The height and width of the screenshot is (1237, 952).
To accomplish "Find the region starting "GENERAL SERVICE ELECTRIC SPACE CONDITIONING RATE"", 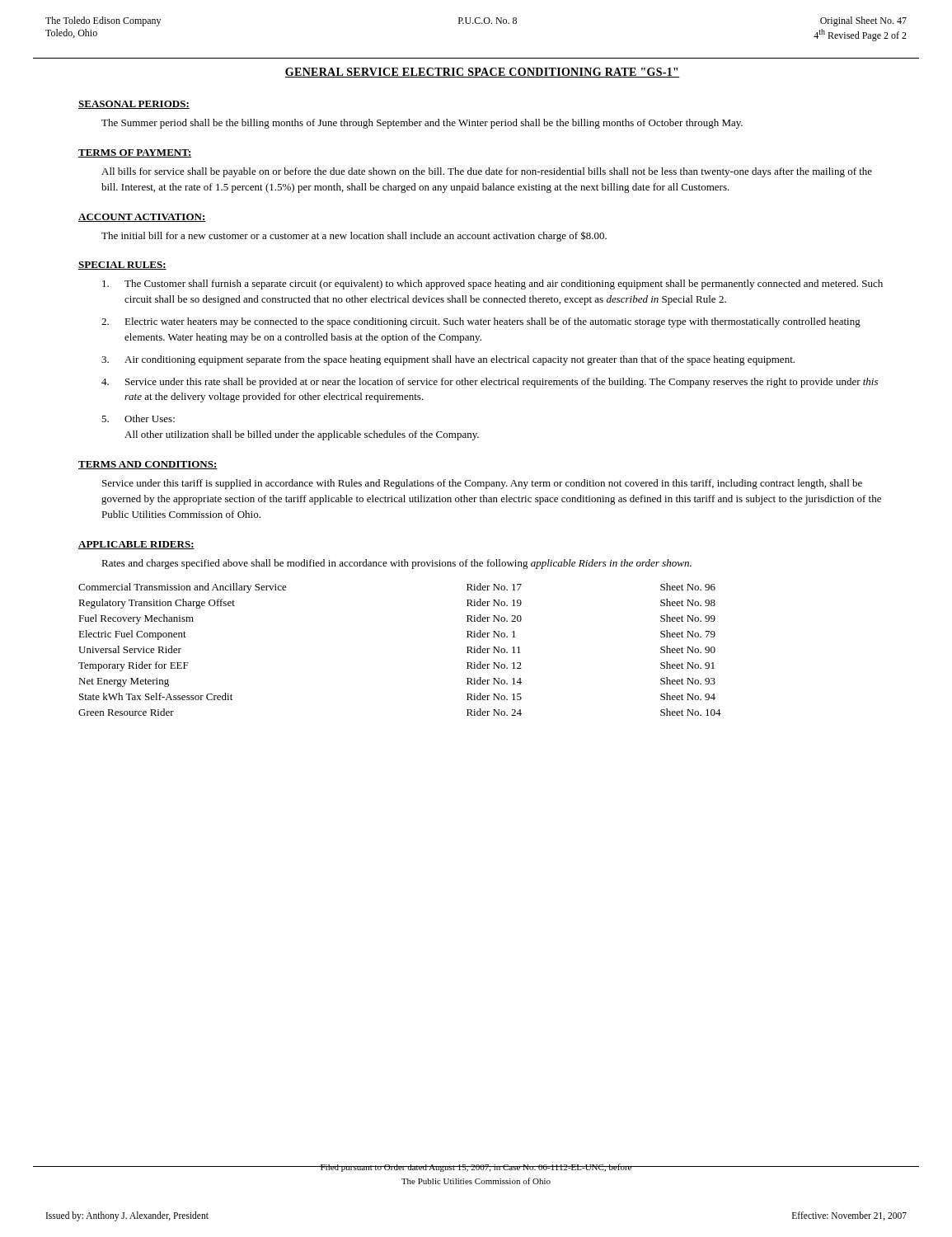I will click(482, 72).
